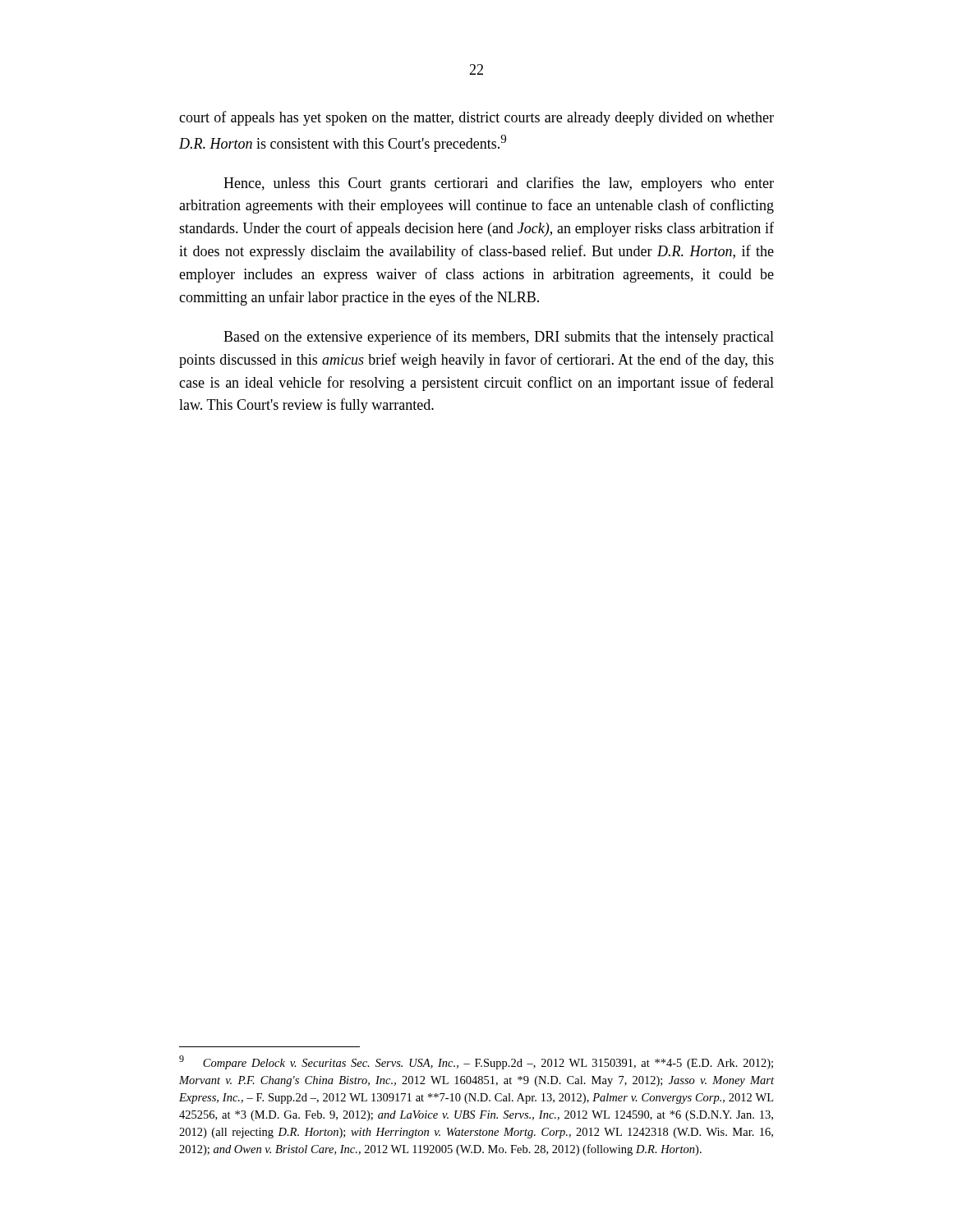Image resolution: width=953 pixels, height=1232 pixels.
Task: Locate the passage starting "court of appeals"
Action: [x=476, y=131]
